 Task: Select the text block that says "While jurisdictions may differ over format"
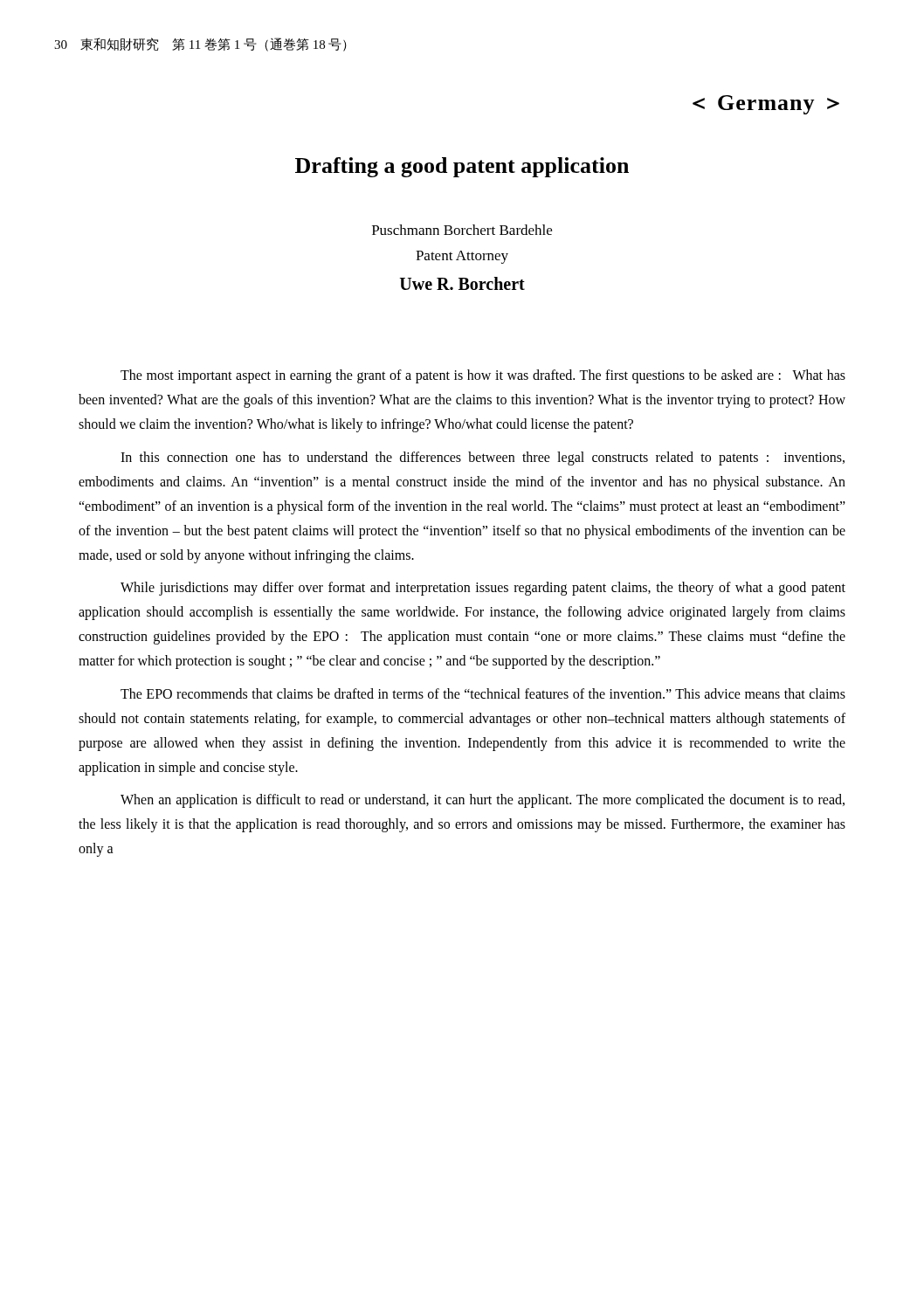pos(462,624)
